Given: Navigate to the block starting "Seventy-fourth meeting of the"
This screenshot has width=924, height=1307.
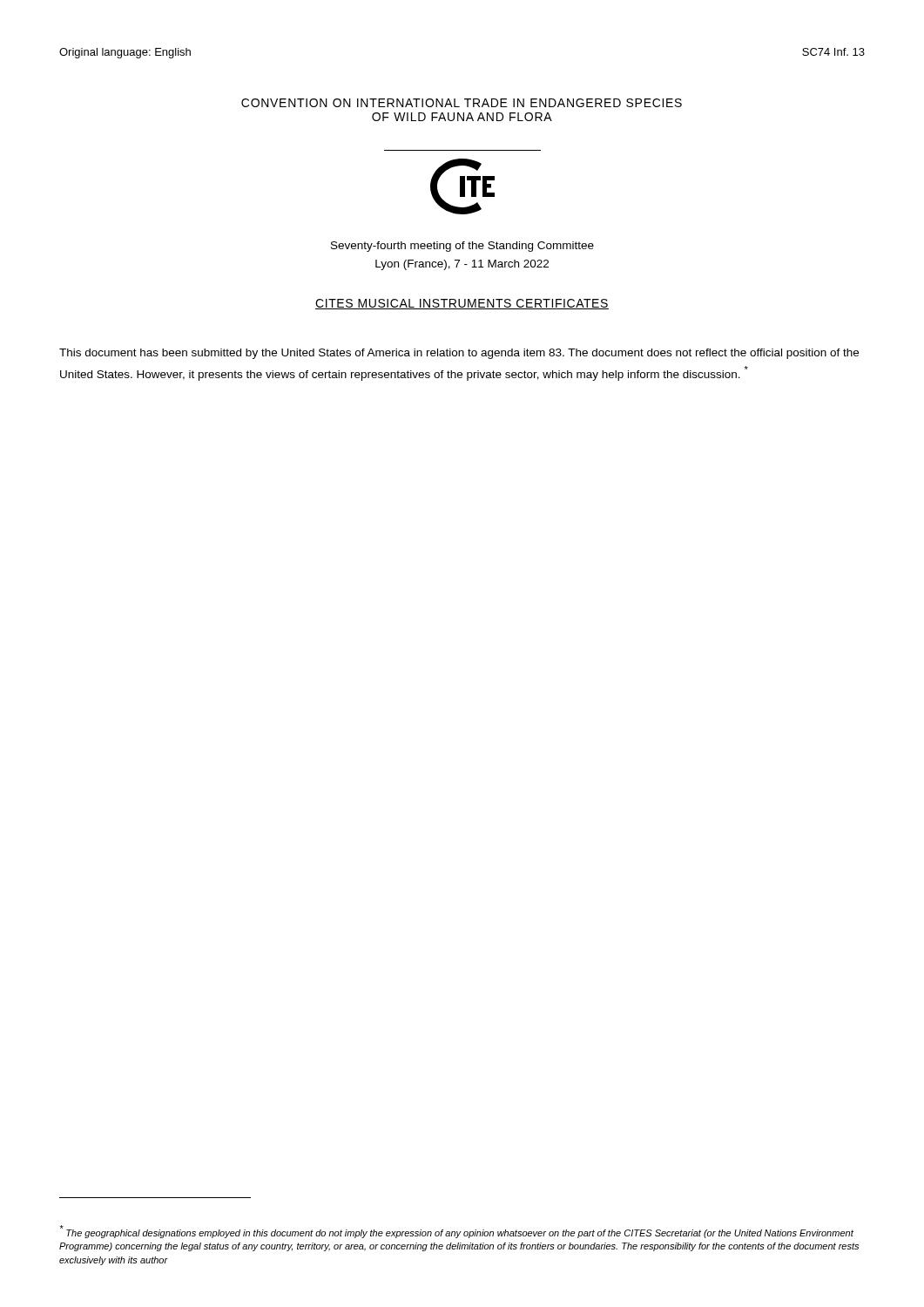Looking at the screenshot, I should coord(462,254).
